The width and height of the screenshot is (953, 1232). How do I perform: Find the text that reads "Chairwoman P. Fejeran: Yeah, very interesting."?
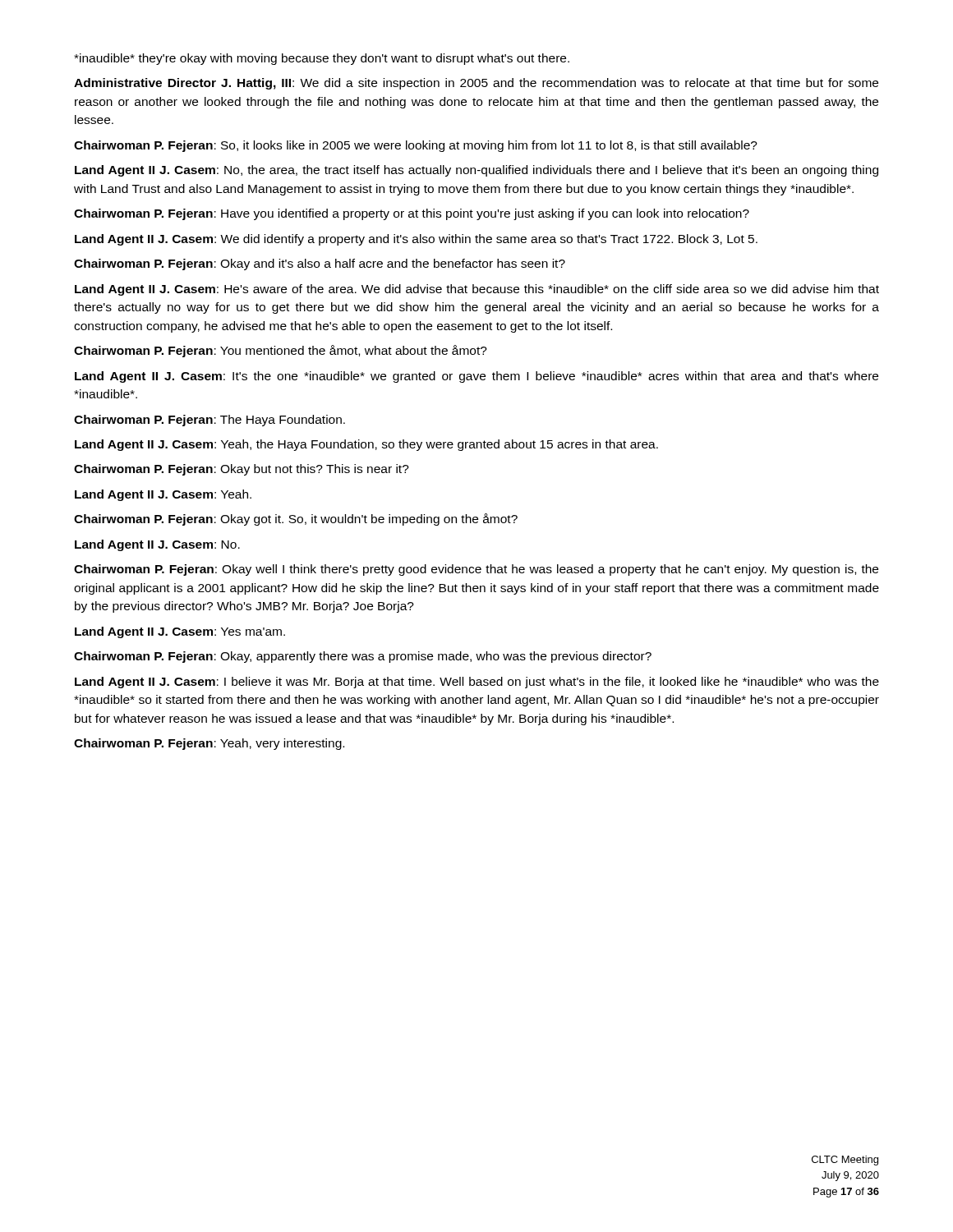tap(209, 744)
